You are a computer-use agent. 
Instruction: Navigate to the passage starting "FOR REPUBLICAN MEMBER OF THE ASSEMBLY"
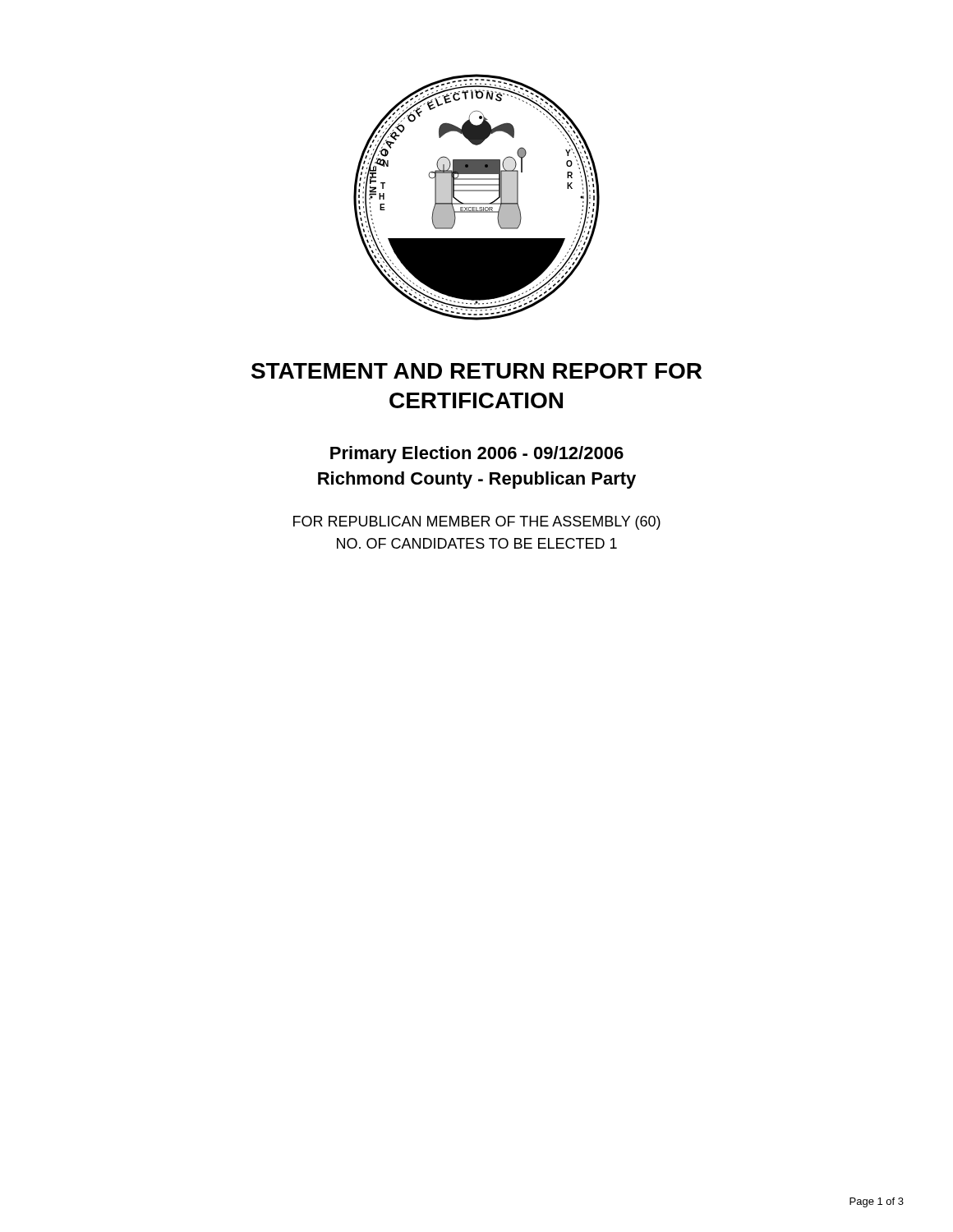tap(476, 533)
